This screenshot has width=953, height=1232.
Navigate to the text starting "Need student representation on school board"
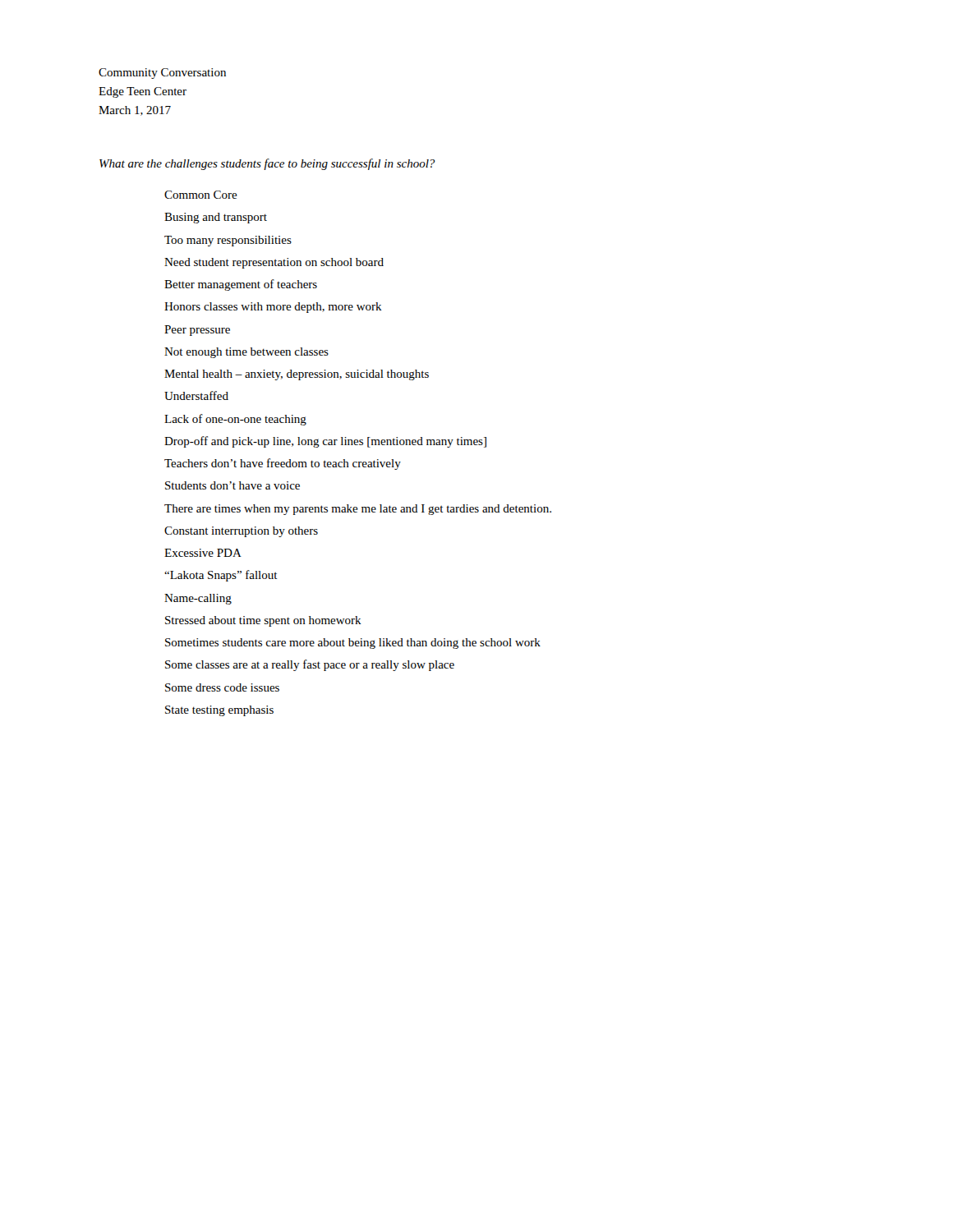click(x=274, y=262)
